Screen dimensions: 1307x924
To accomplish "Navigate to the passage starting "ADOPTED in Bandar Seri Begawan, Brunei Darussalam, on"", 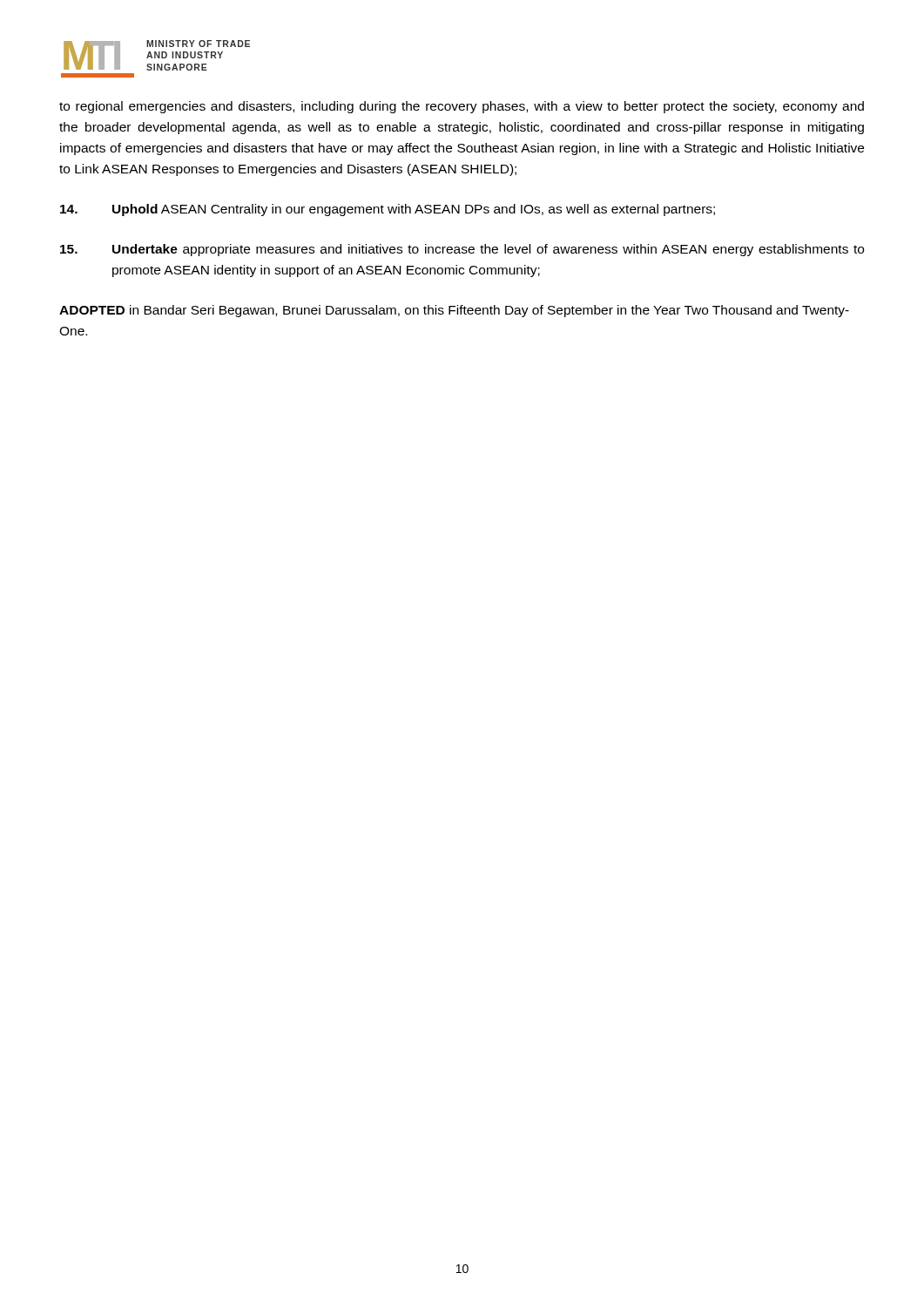I will point(454,320).
